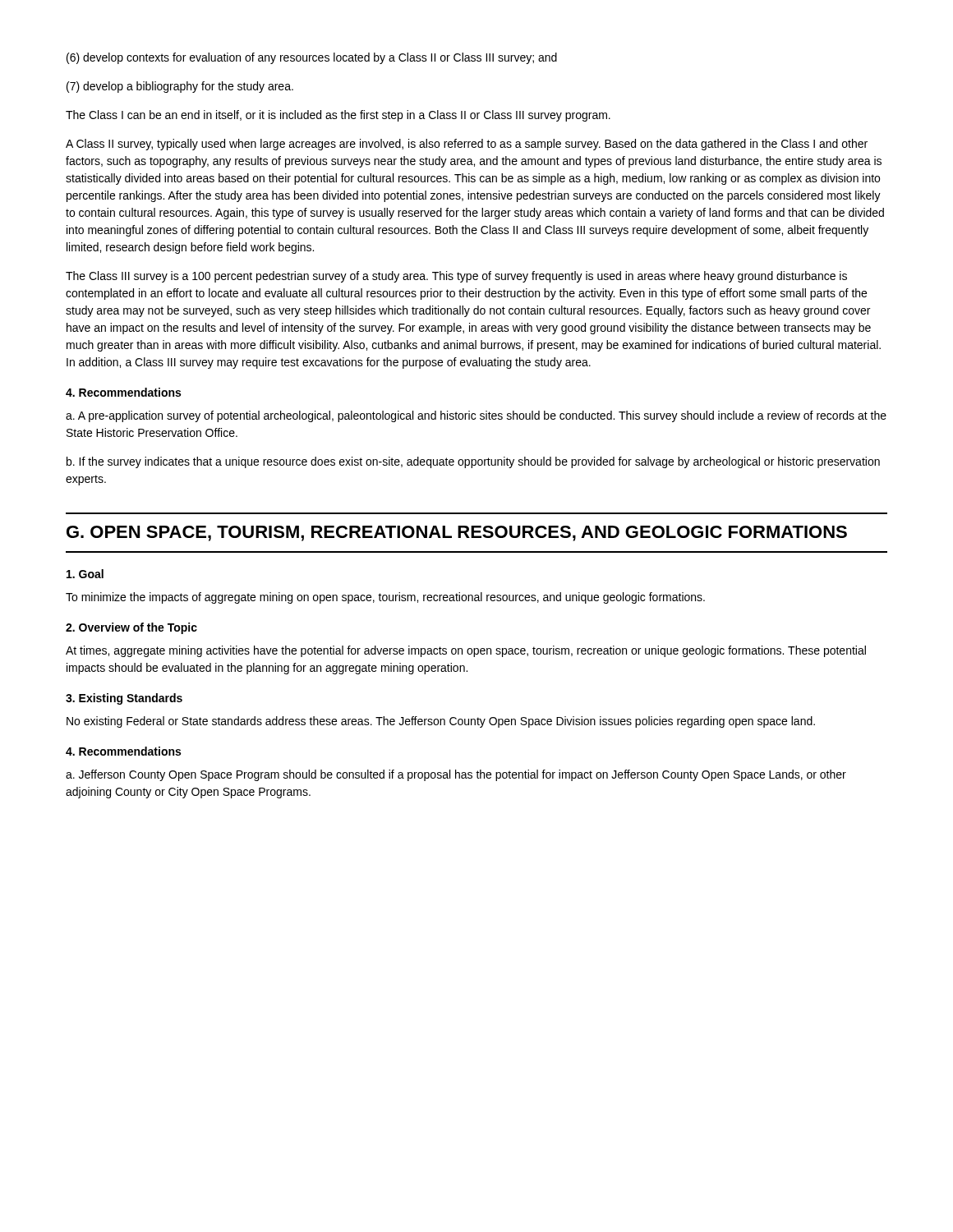Find the text block starting "a. A pre-application survey of potential archeological,"
Viewport: 953px width, 1232px height.
click(x=476, y=424)
